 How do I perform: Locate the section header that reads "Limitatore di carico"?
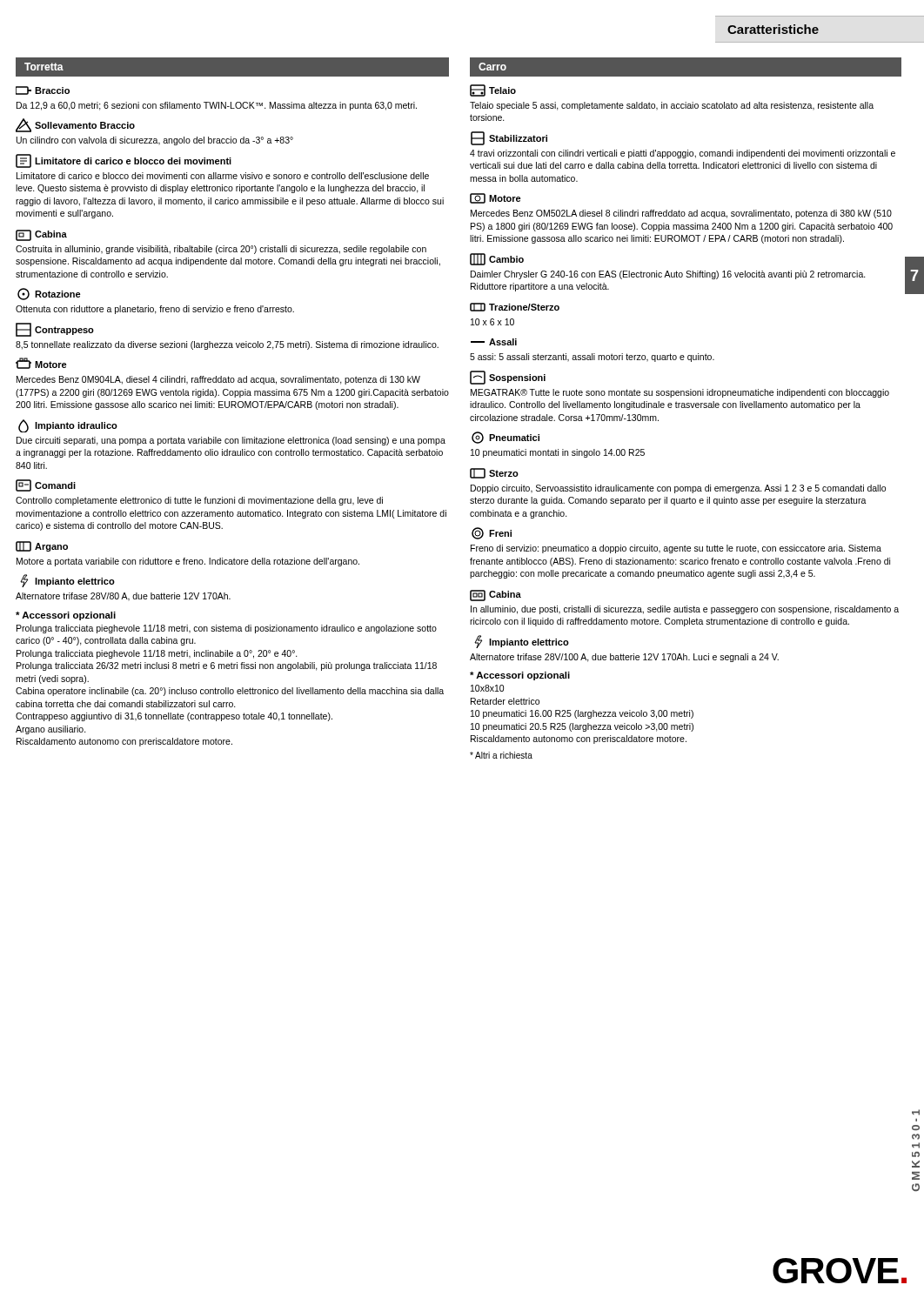[232, 161]
